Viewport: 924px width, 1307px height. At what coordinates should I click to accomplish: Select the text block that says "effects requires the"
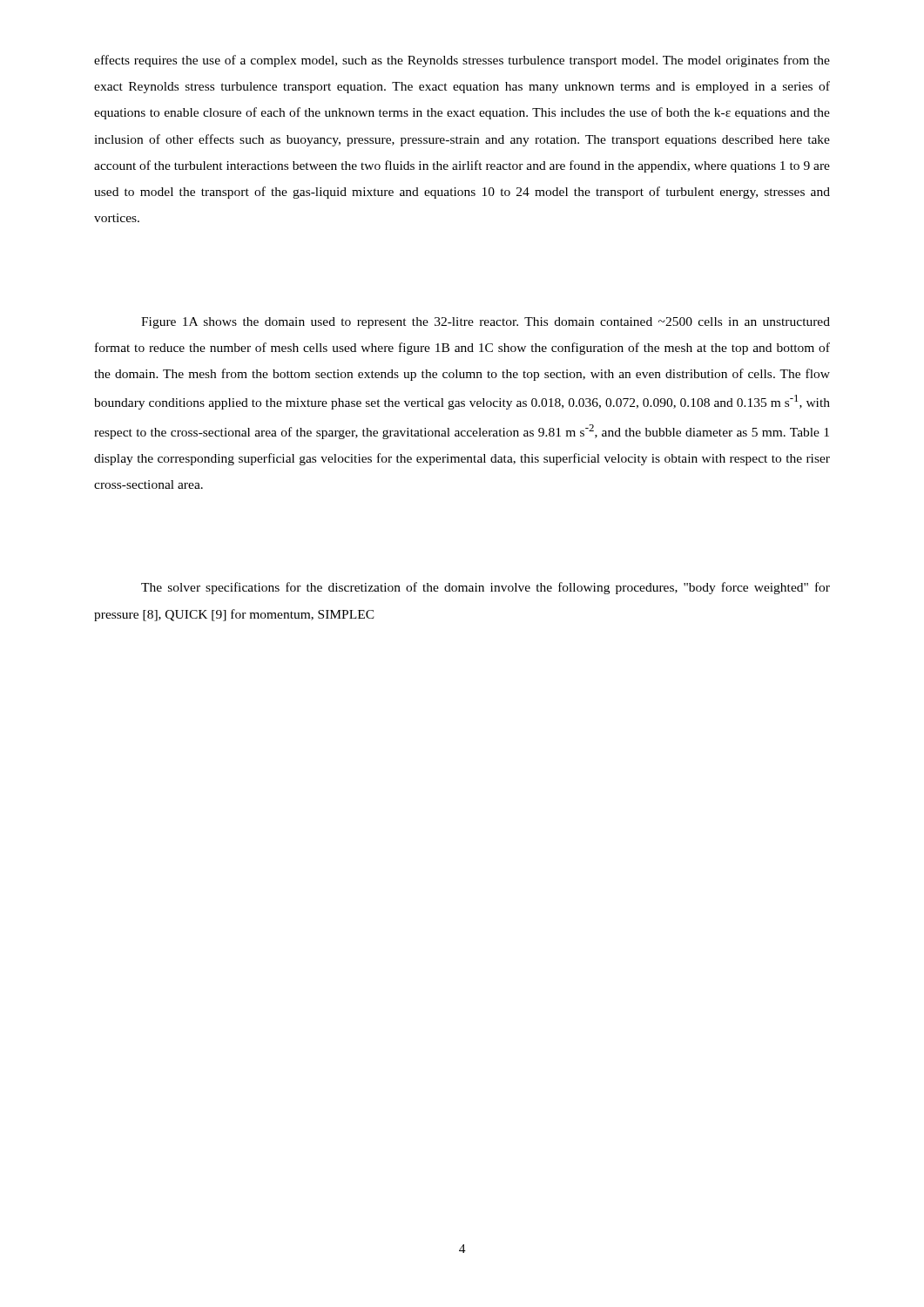(462, 139)
